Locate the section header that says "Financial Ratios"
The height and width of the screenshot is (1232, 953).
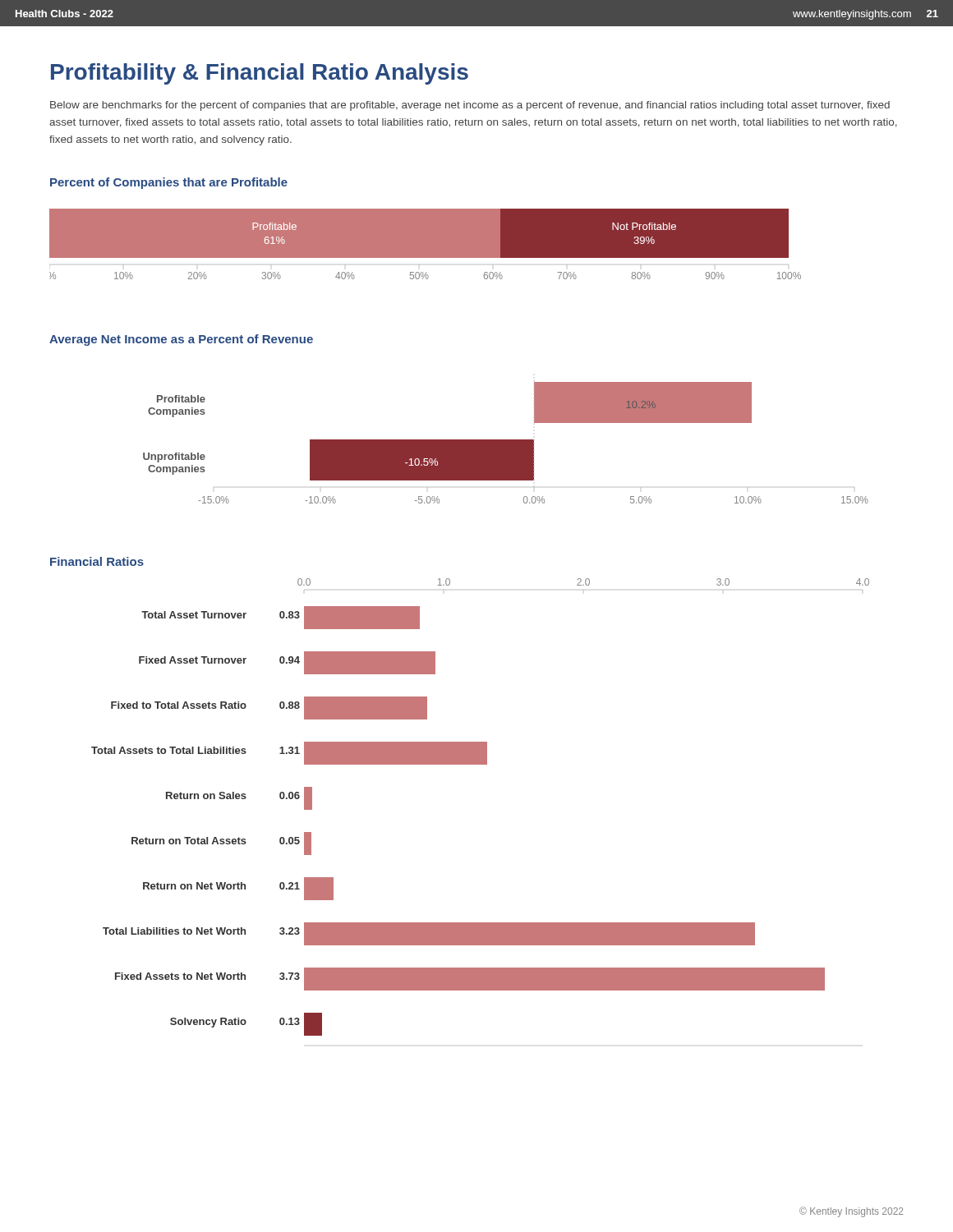coord(97,561)
